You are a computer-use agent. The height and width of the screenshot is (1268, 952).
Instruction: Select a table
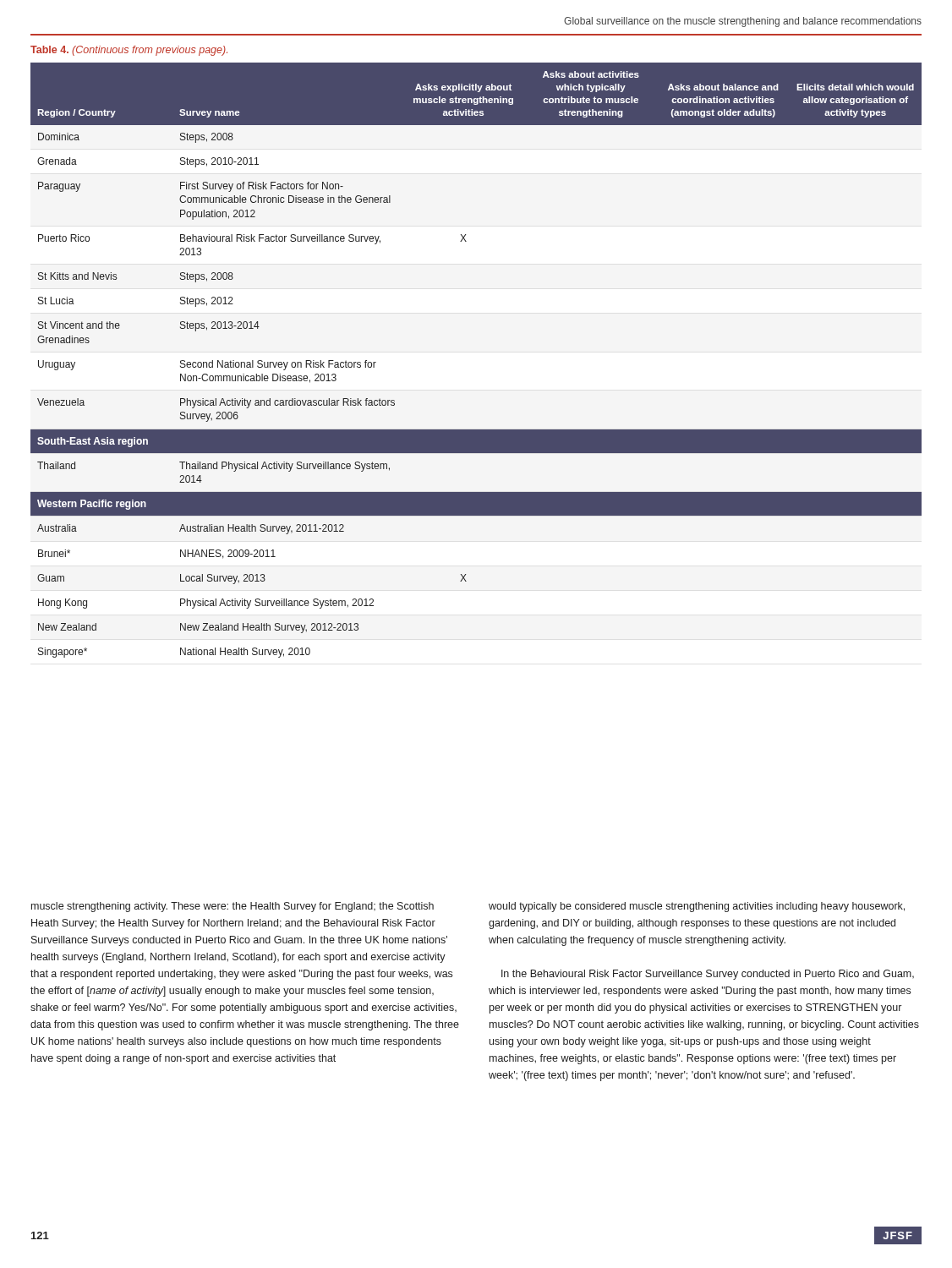(x=476, y=364)
